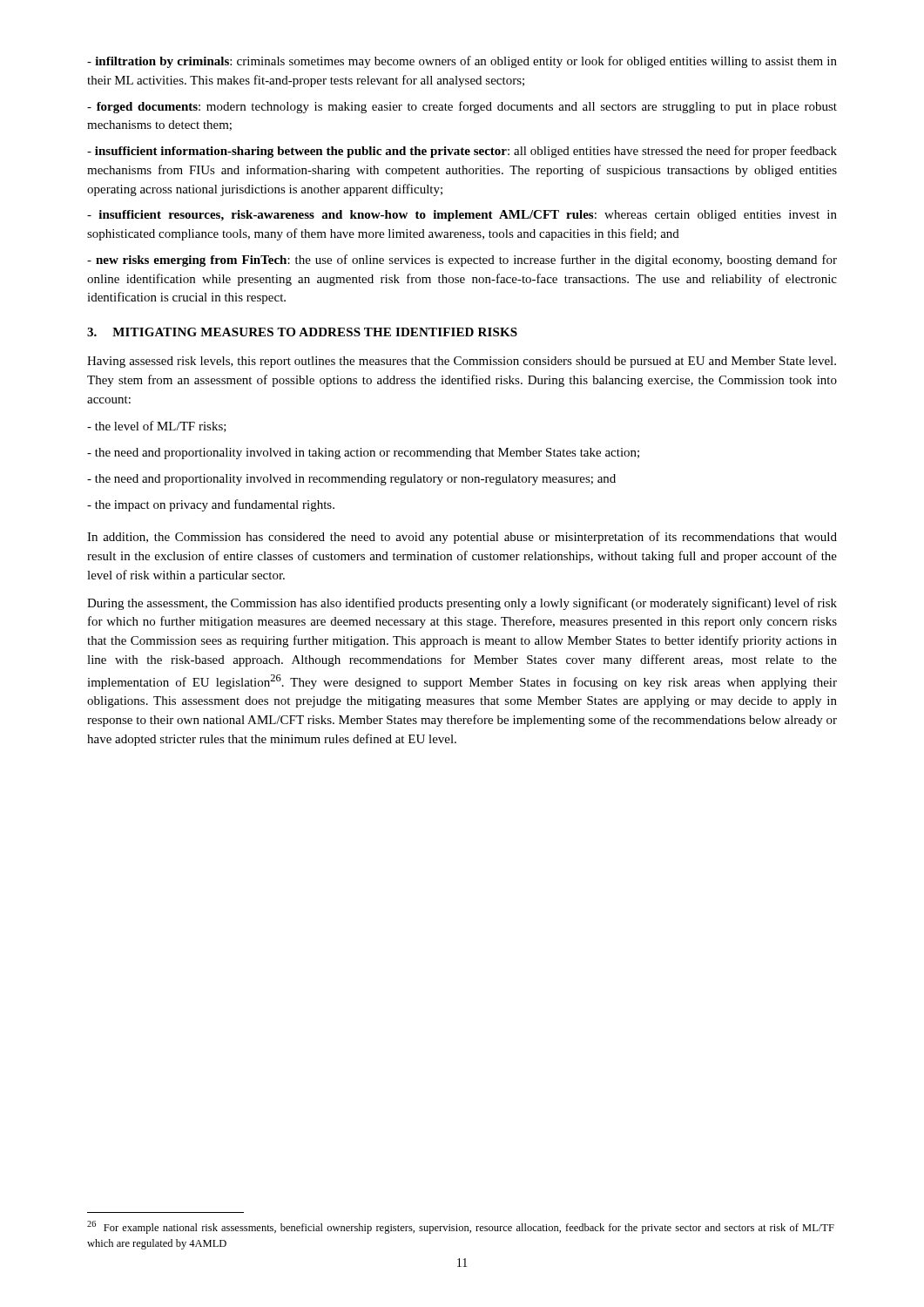The height and width of the screenshot is (1307, 924).
Task: Where is the passage that starts "Having assessed risk"?
Action: pos(462,380)
